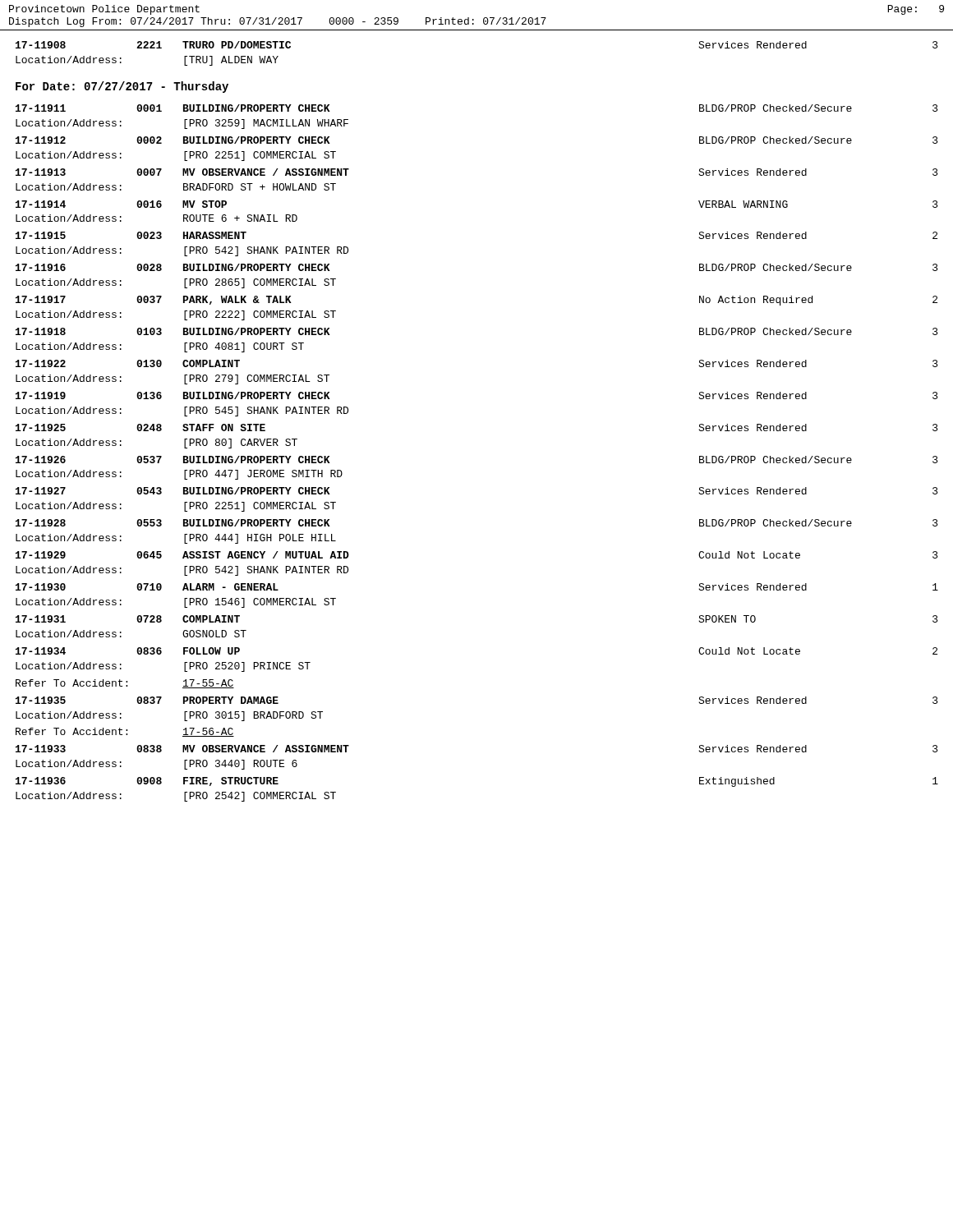Point to the block beginning "17-11931 0728 COMPLAINT SPOKEN TO 3 Location/Address: GOSNOLD"
Image resolution: width=953 pixels, height=1232 pixels.
(37, 619)
